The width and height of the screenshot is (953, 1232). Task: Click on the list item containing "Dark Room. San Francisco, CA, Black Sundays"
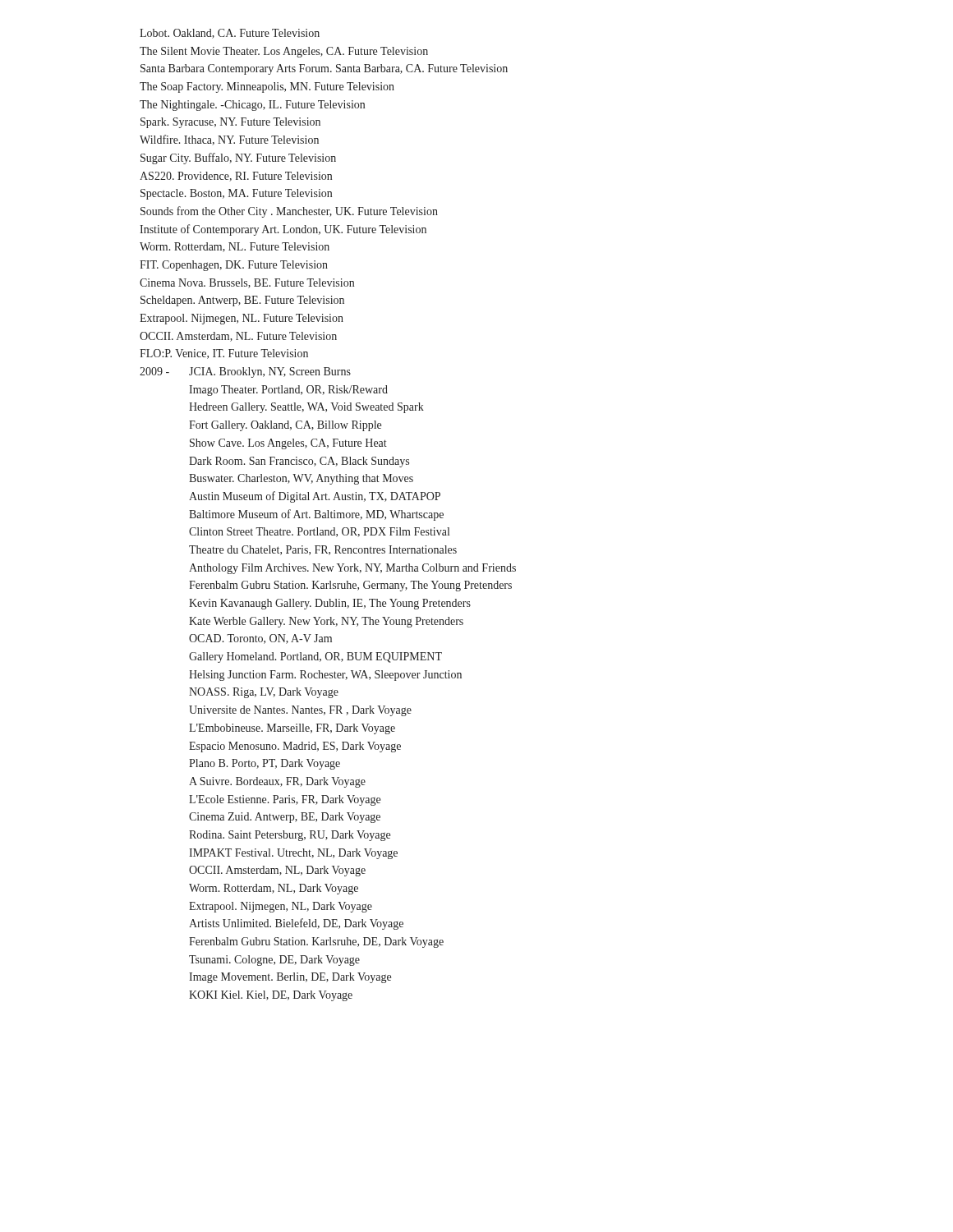click(299, 462)
